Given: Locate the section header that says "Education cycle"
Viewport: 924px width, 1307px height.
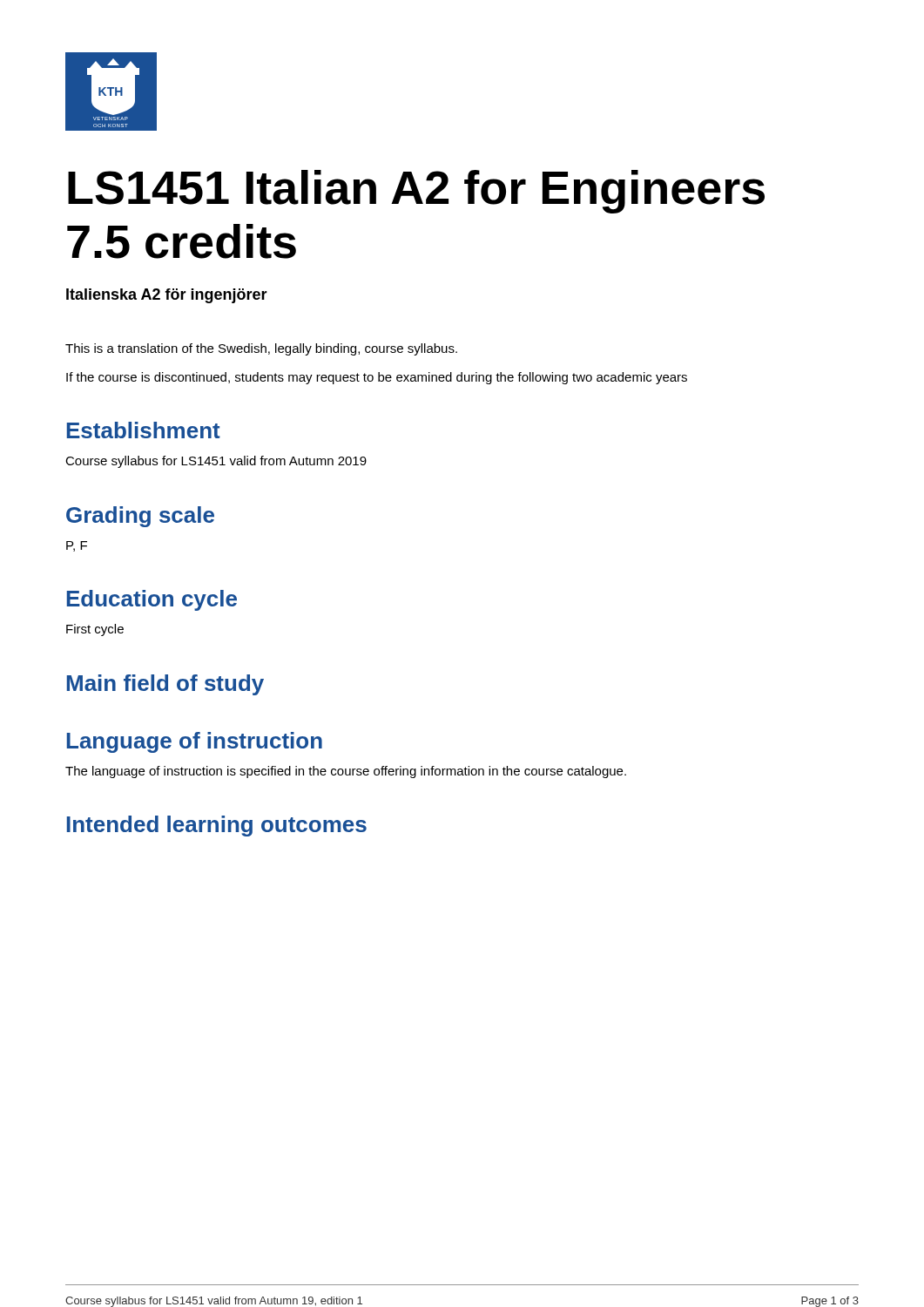Looking at the screenshot, I should point(152,599).
